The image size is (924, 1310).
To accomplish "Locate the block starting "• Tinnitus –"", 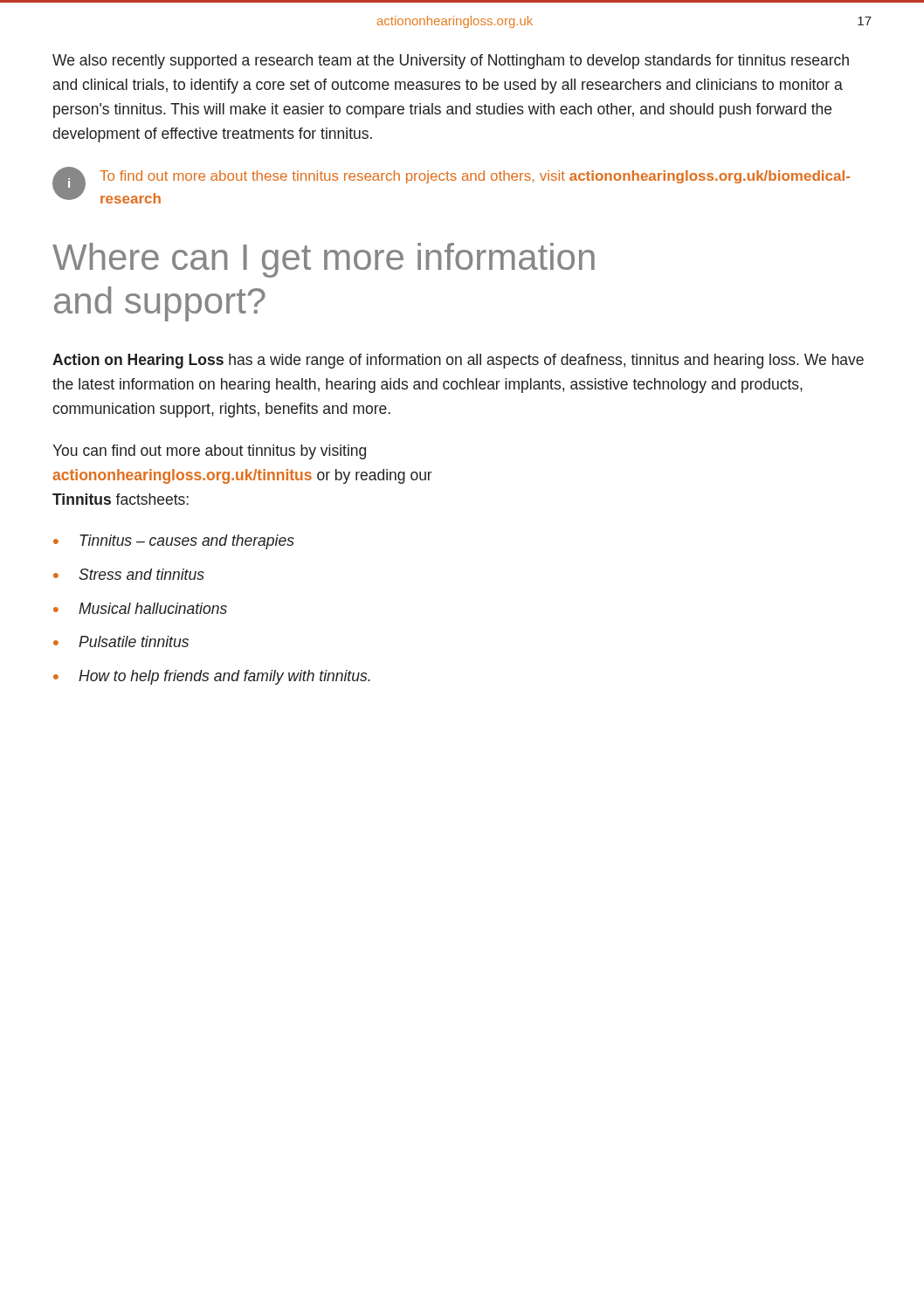I will pyautogui.click(x=173, y=542).
